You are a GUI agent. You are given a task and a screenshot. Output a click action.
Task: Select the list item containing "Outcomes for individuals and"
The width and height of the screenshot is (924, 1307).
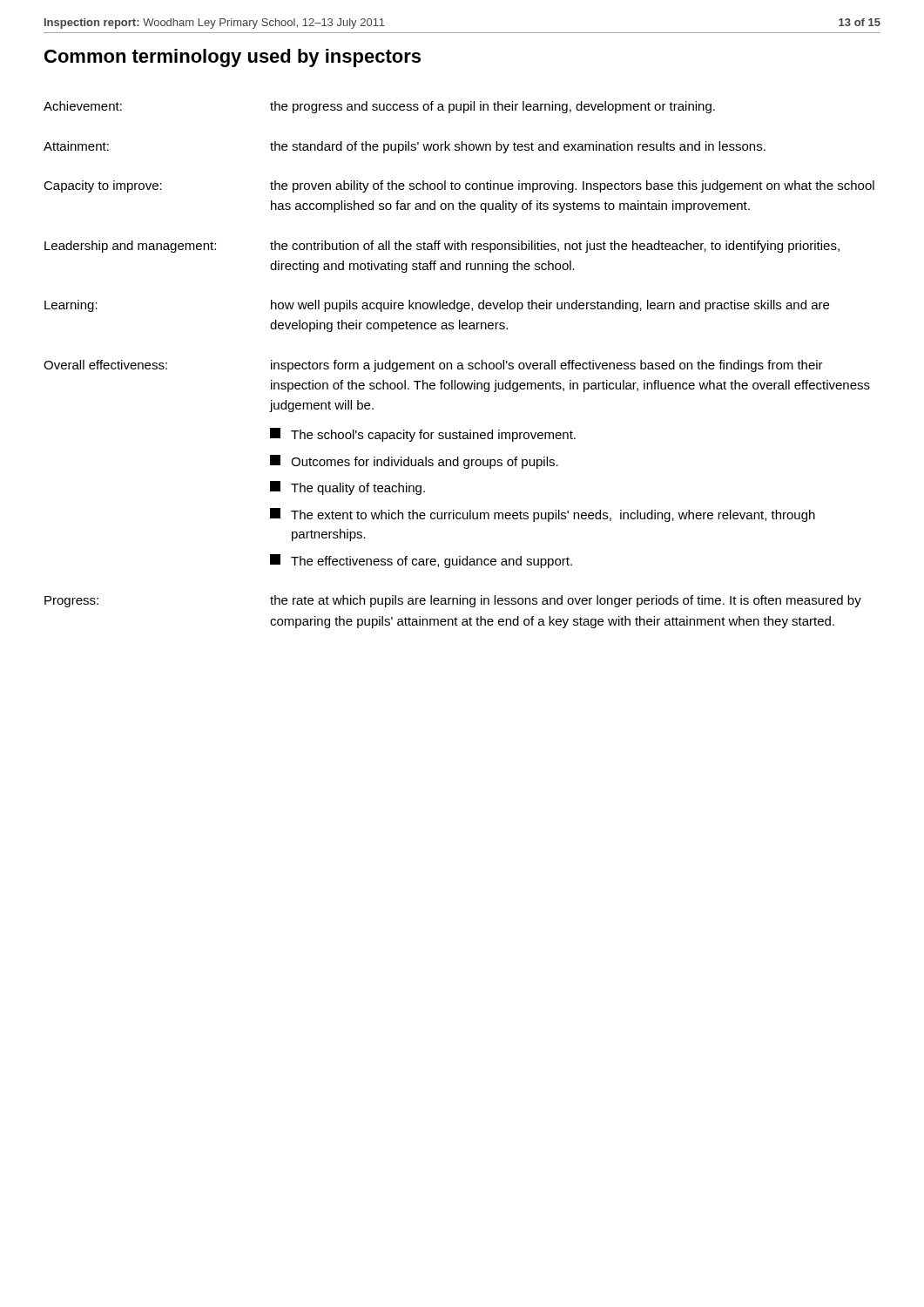pyautogui.click(x=414, y=462)
